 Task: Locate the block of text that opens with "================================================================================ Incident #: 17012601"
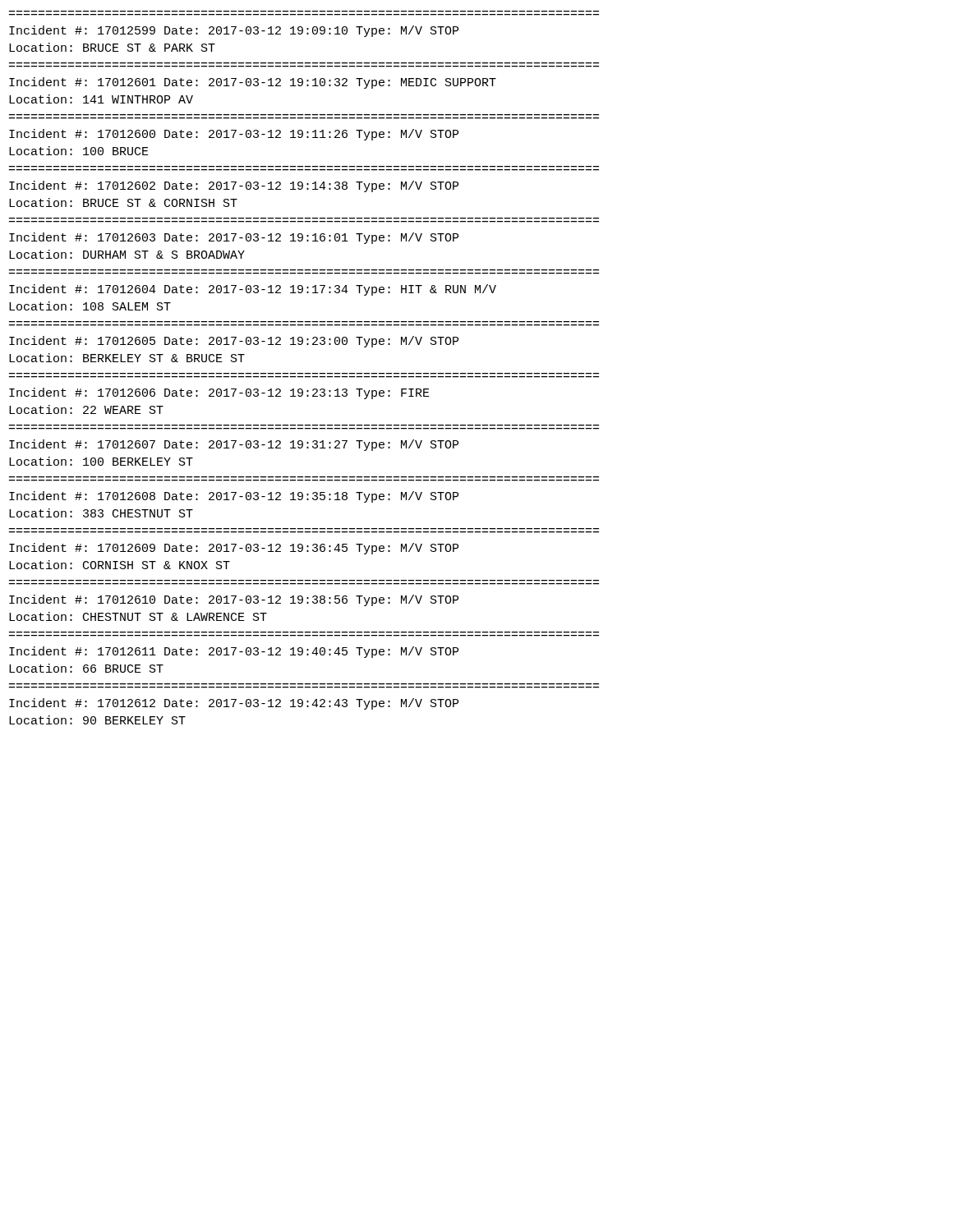click(476, 84)
